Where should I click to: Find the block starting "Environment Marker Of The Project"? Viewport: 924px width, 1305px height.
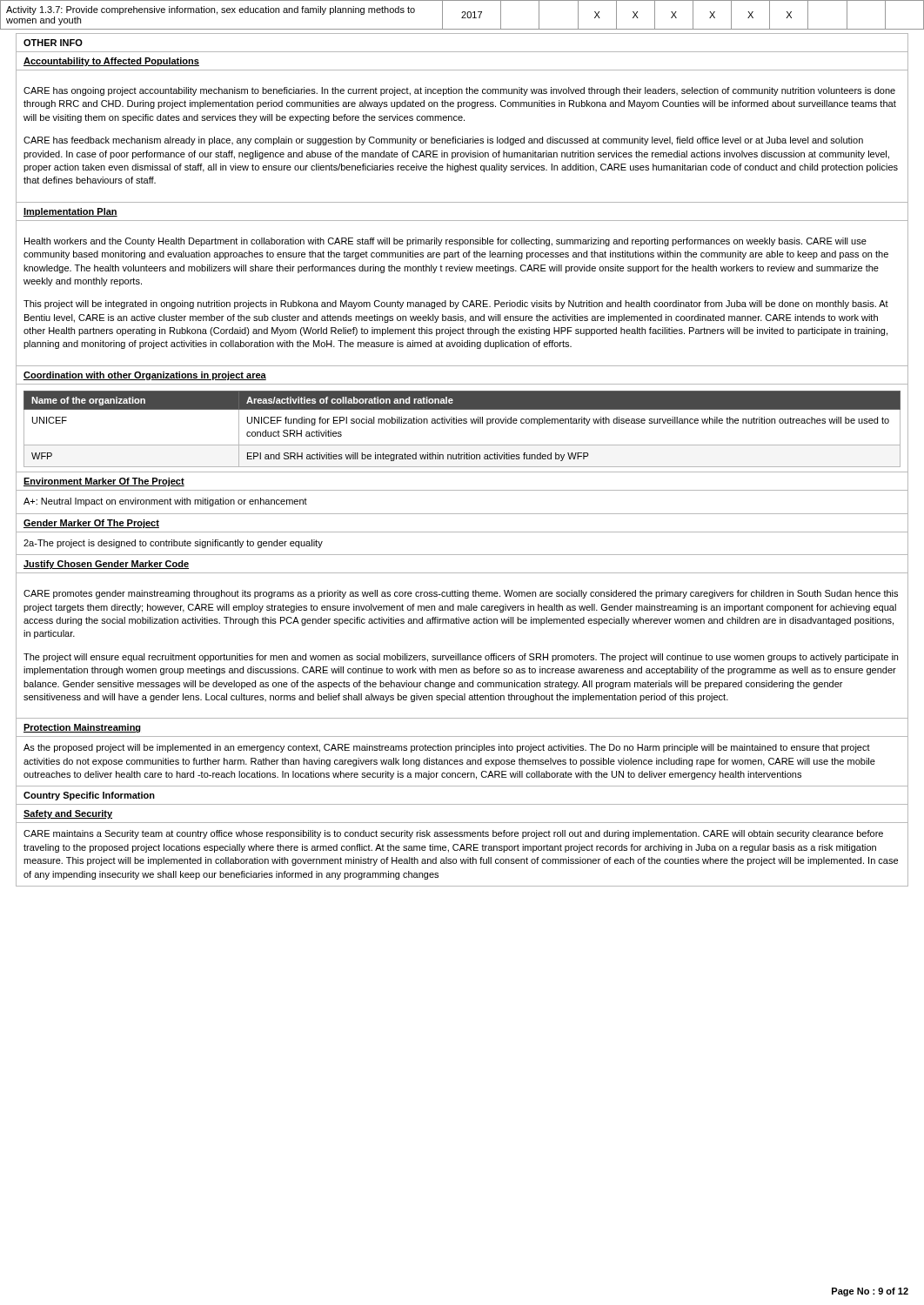tap(104, 481)
